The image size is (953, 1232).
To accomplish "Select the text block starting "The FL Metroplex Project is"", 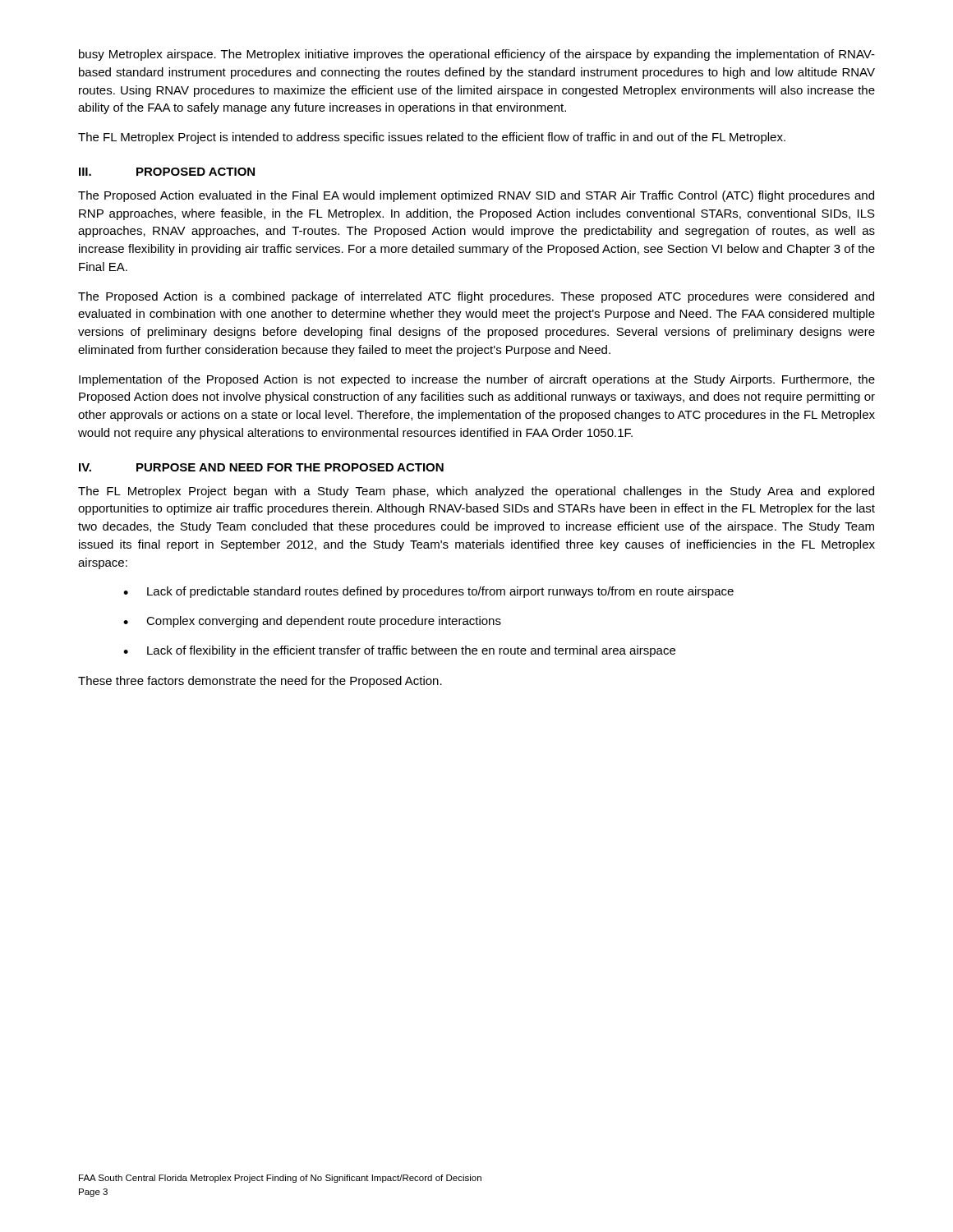I will coord(432,137).
